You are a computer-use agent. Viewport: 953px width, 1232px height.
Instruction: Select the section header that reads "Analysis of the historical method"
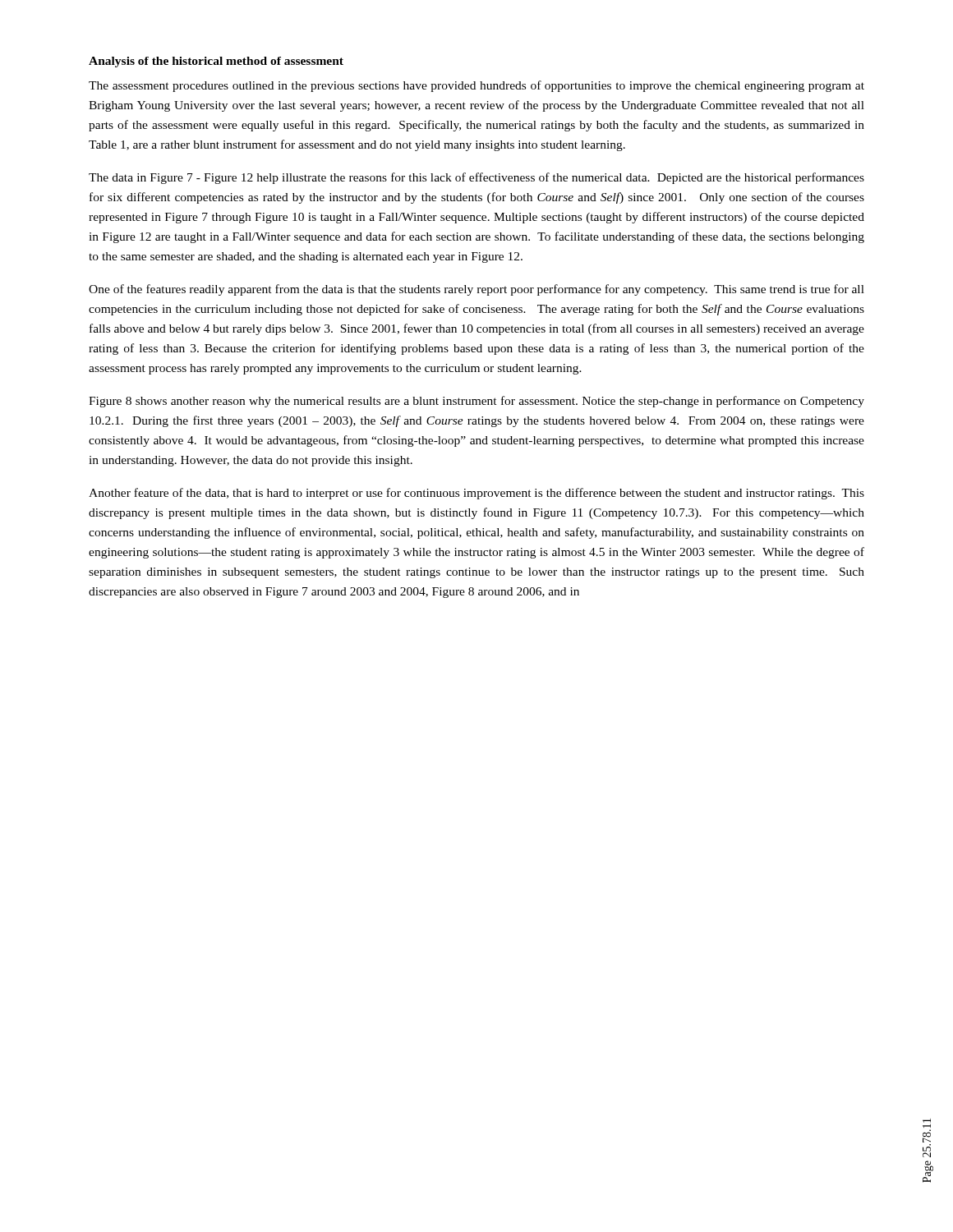tap(216, 60)
